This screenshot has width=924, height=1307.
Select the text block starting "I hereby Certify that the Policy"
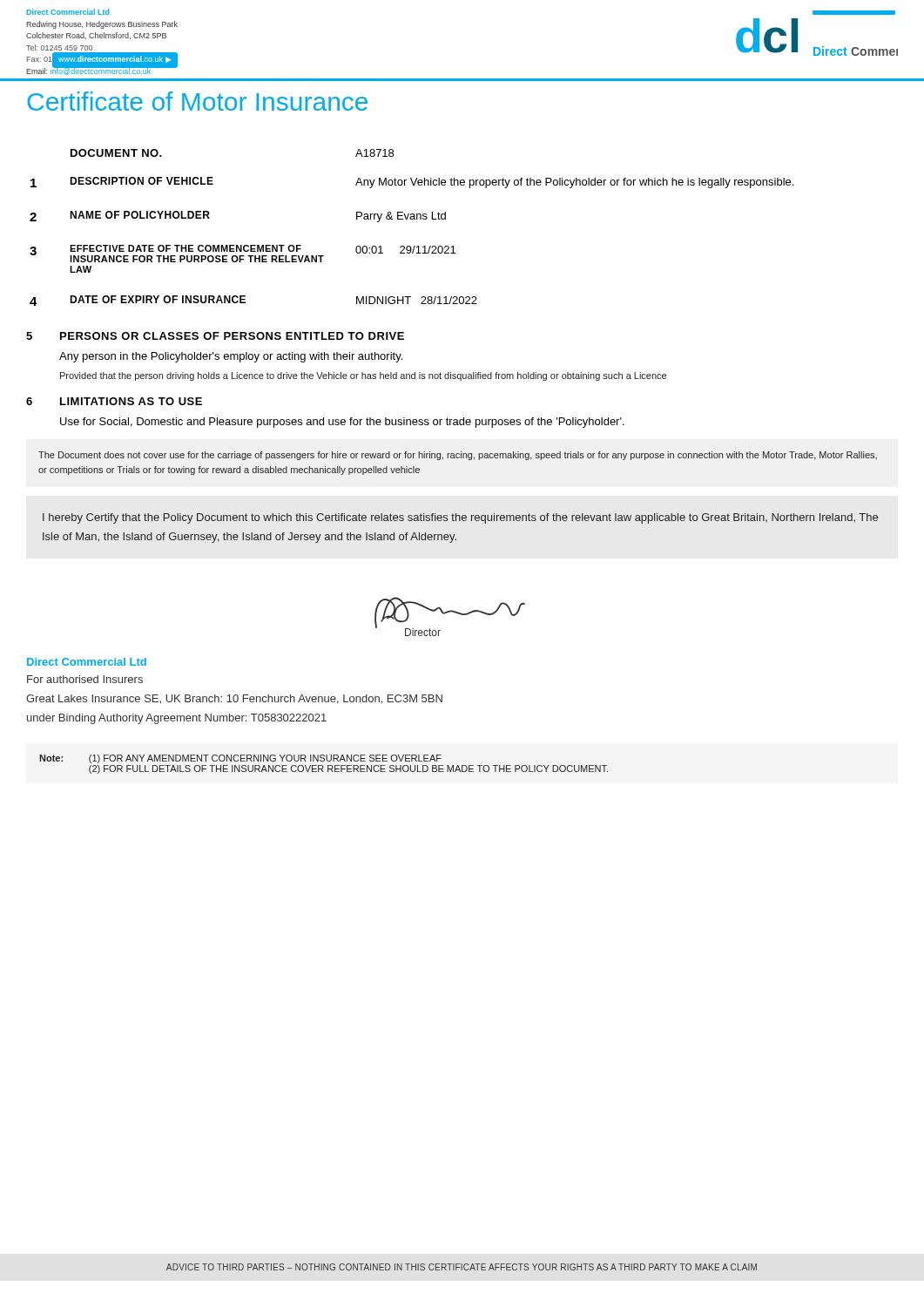click(460, 527)
